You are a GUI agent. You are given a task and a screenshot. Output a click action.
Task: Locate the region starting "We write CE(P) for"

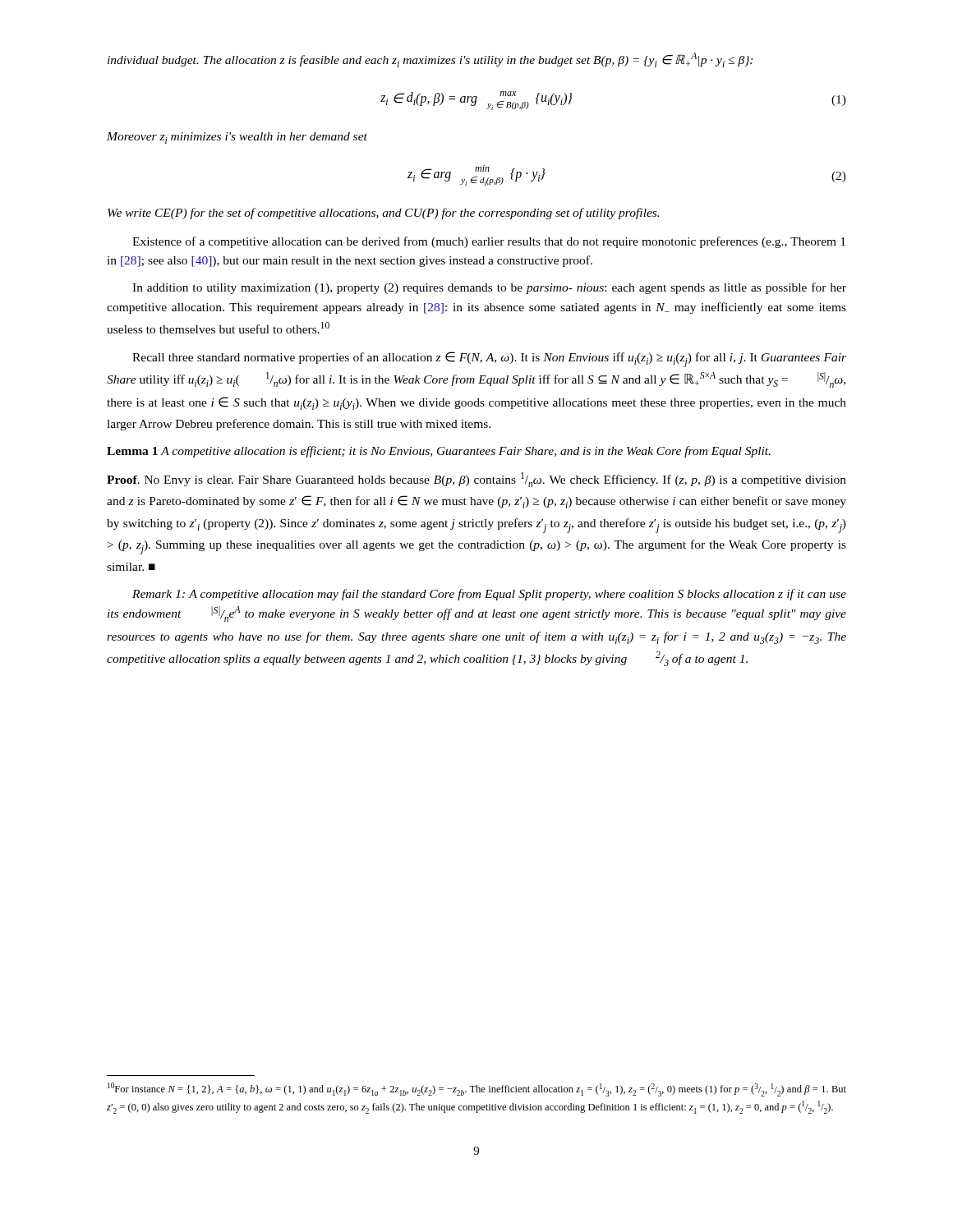(x=384, y=212)
